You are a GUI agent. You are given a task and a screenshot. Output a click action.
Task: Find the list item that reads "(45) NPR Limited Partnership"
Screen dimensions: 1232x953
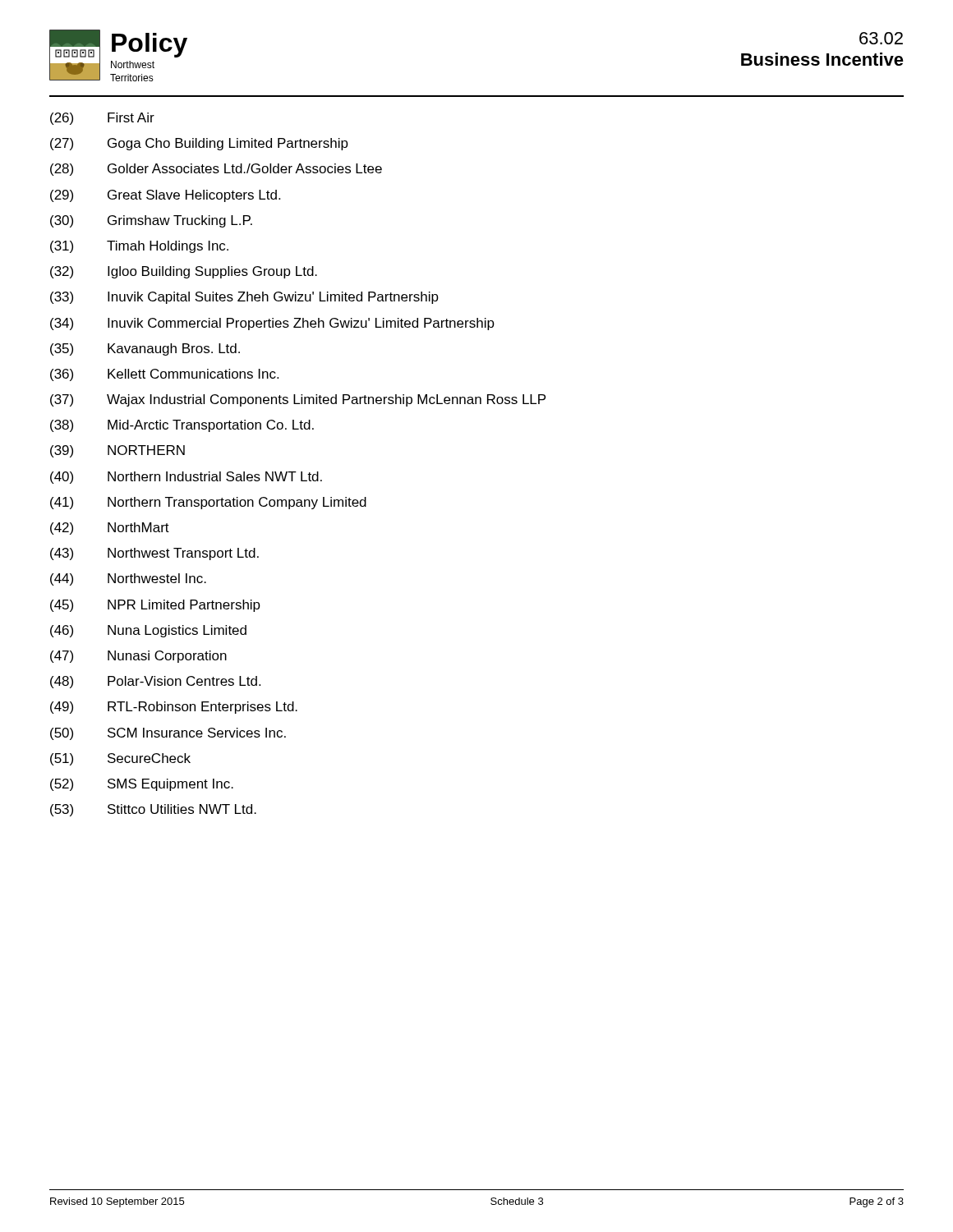(x=155, y=606)
